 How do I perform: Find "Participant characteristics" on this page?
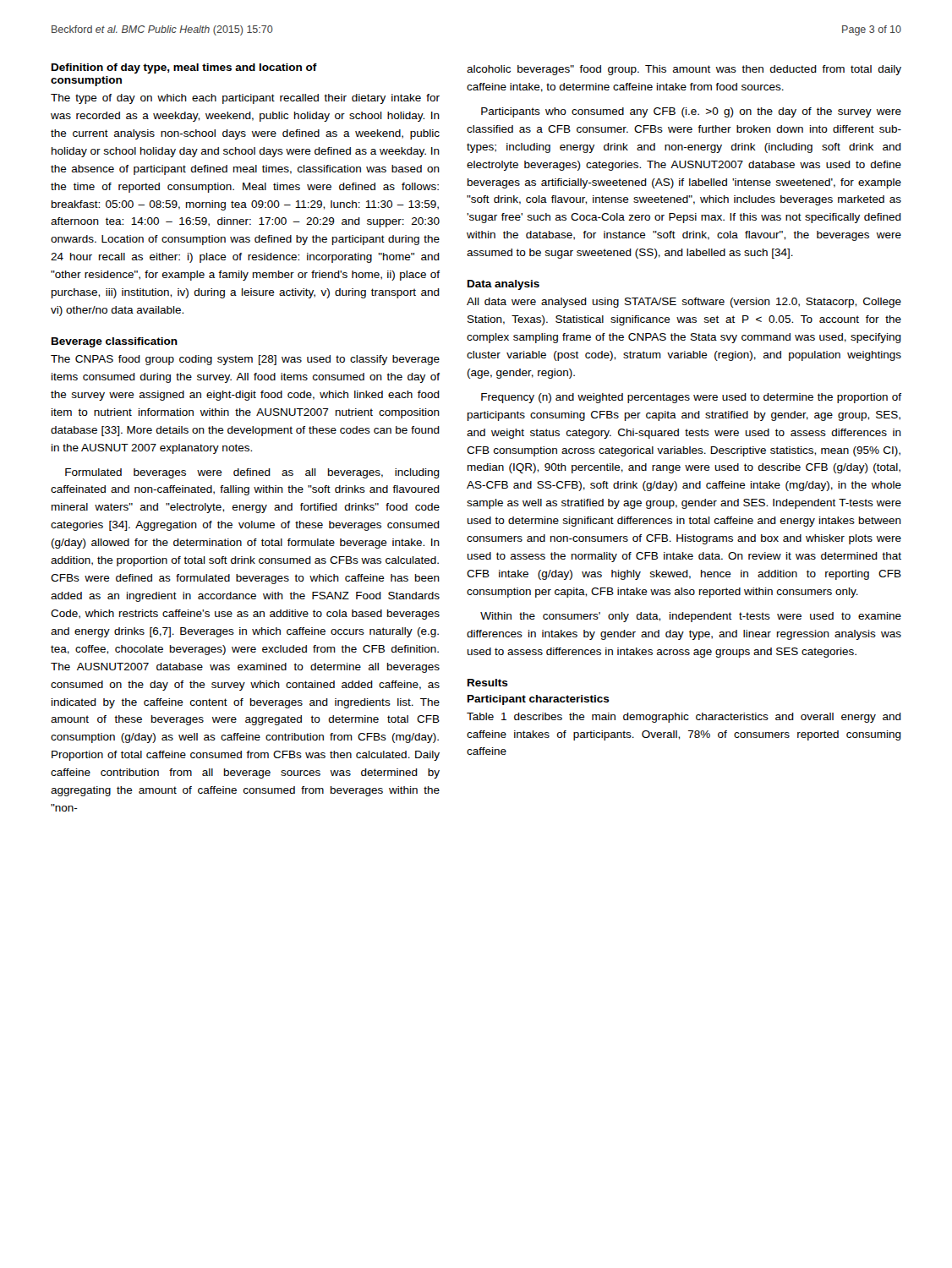(538, 698)
